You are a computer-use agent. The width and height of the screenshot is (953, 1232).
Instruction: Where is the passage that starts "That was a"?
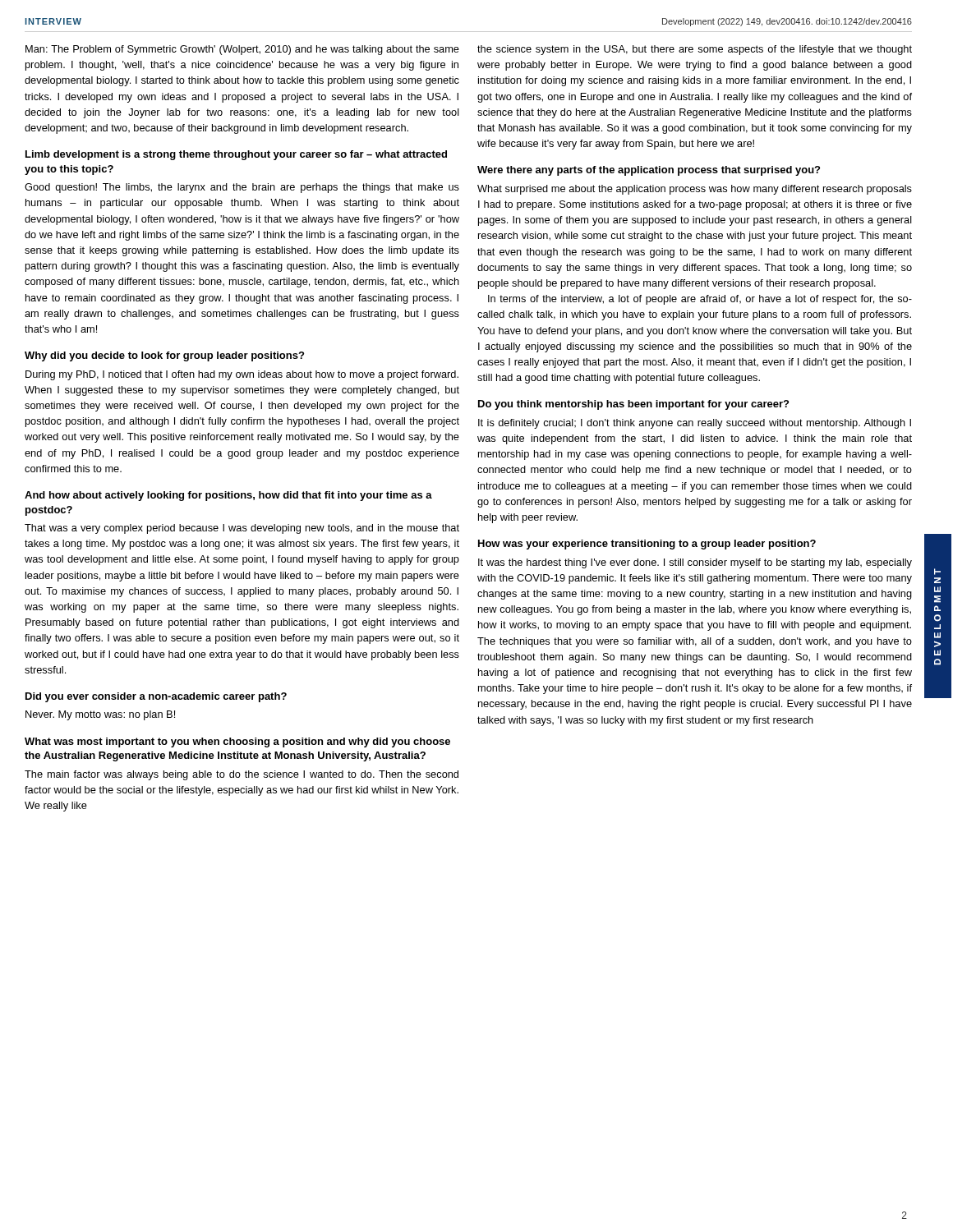click(x=242, y=599)
